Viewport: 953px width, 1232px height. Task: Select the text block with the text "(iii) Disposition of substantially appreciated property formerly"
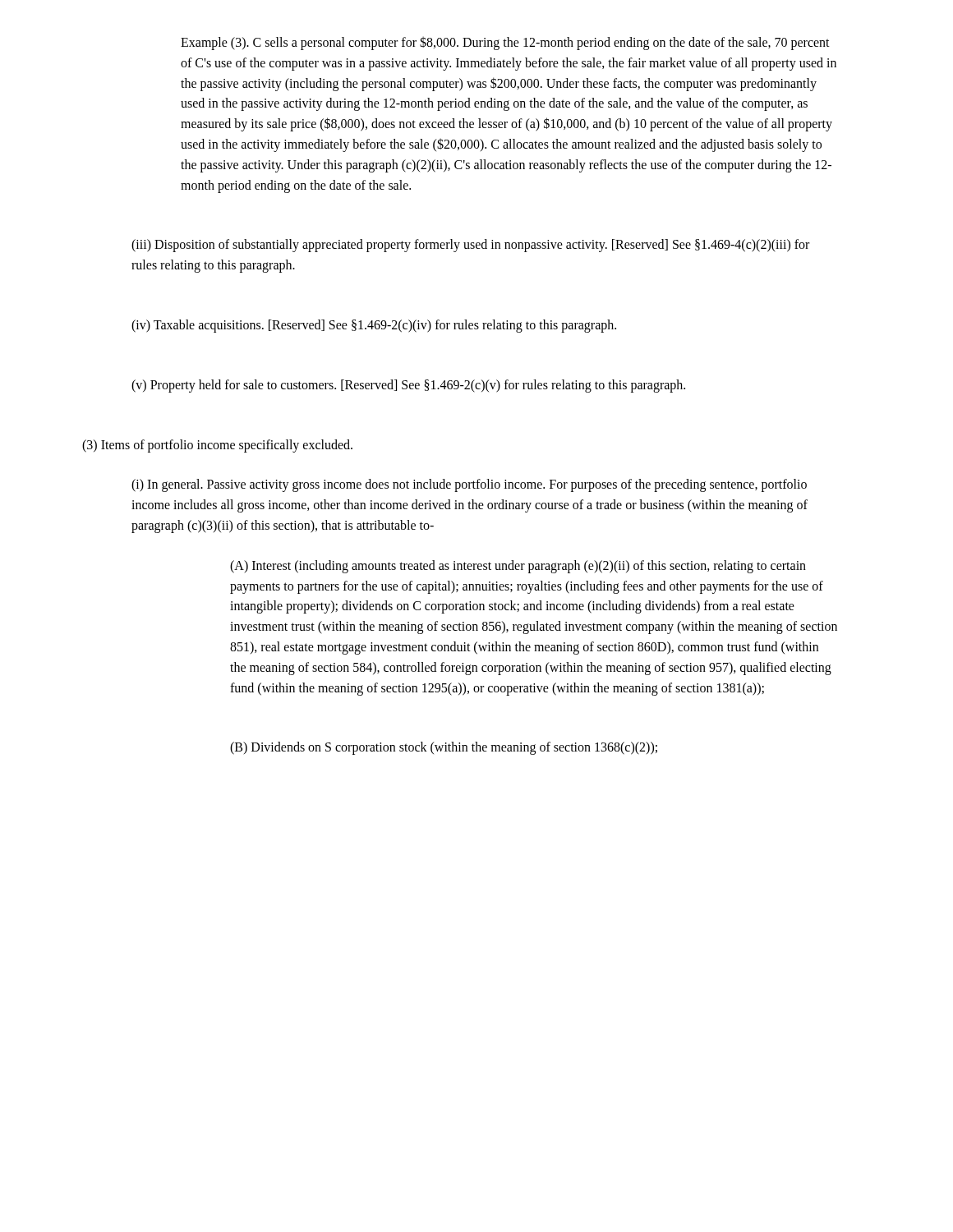(x=485, y=256)
